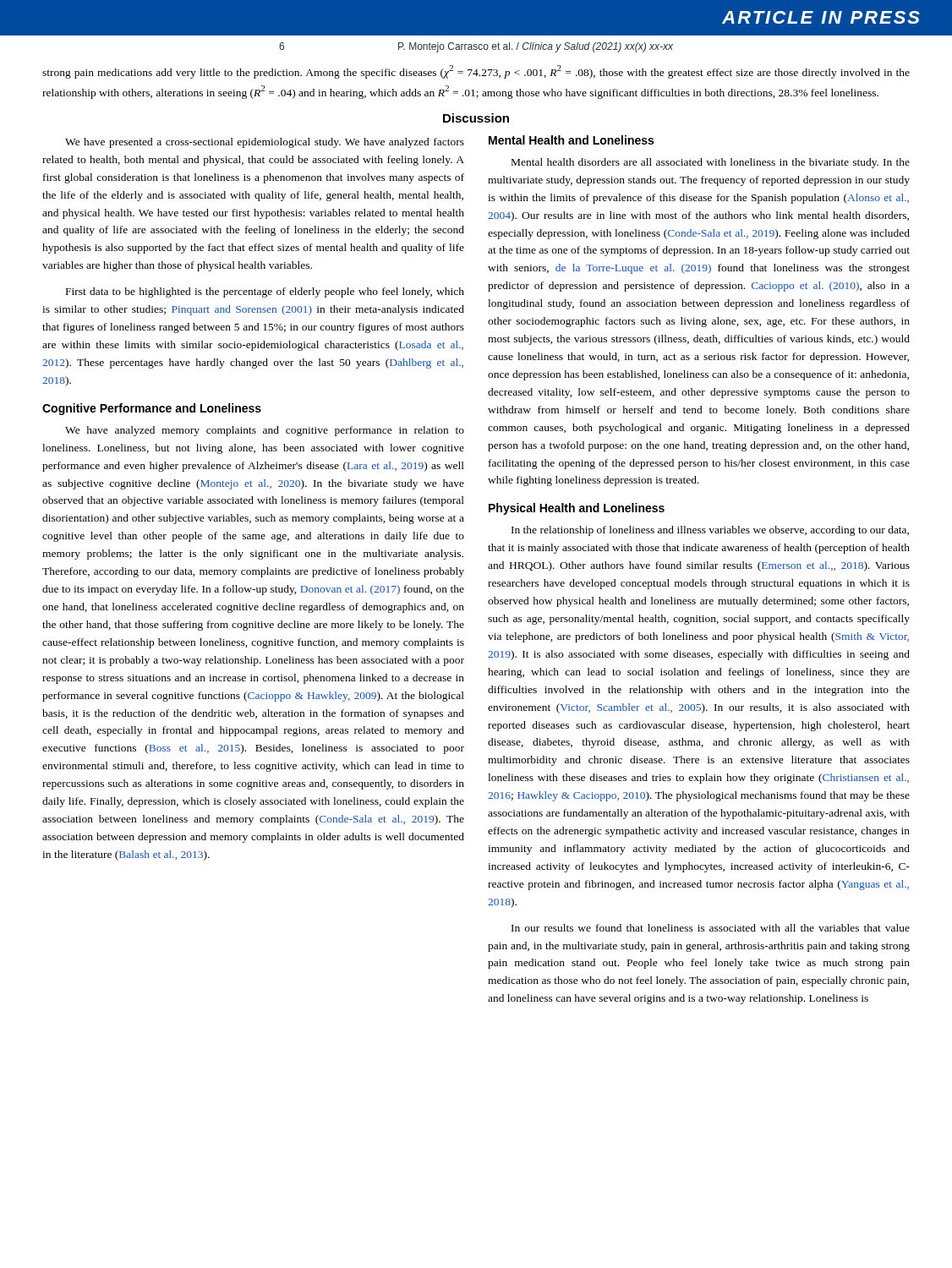Viewport: 952px width, 1268px height.
Task: Point to the region starting "Physical Health and Loneliness"
Action: [576, 508]
